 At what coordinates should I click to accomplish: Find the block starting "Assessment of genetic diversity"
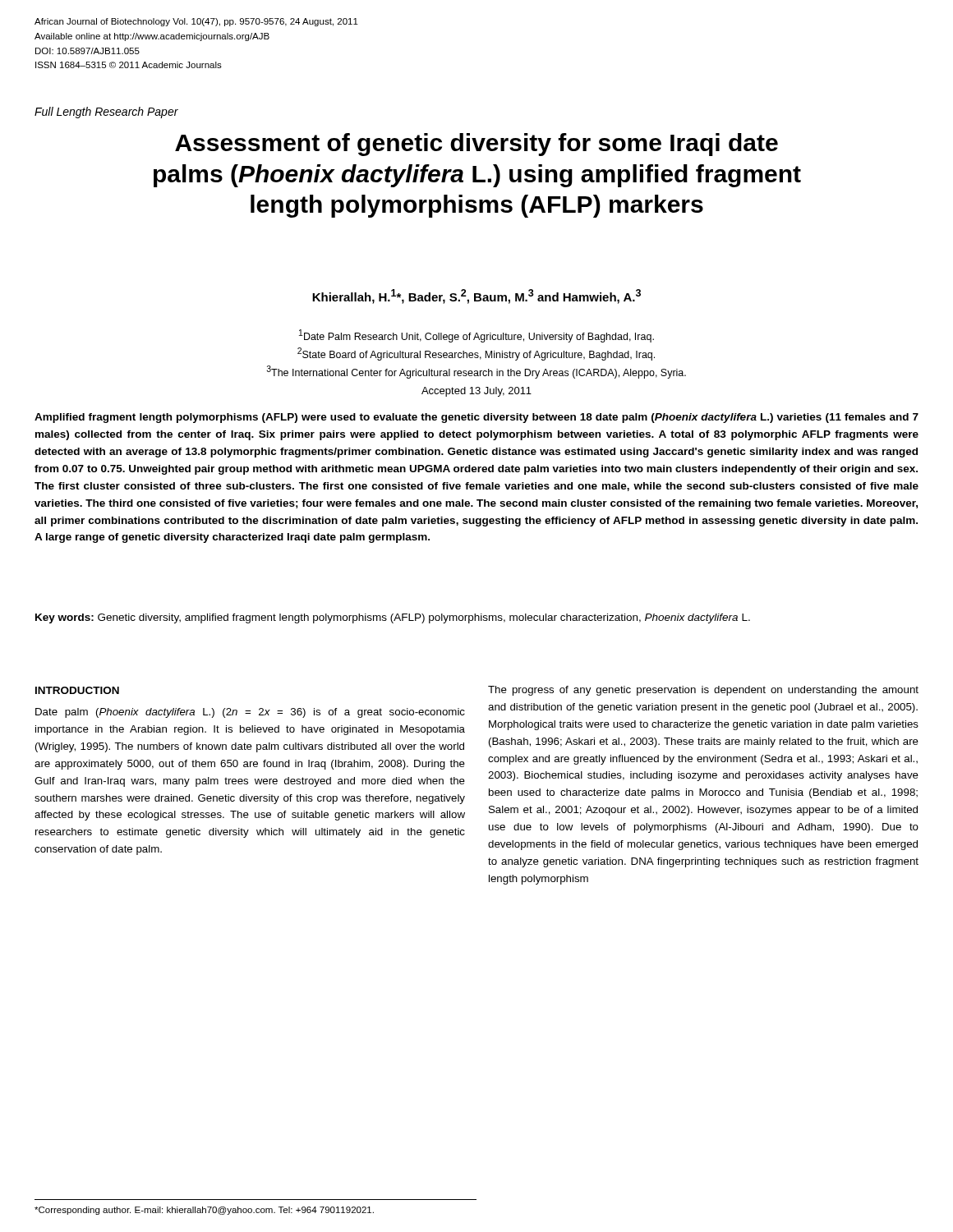[x=476, y=173]
